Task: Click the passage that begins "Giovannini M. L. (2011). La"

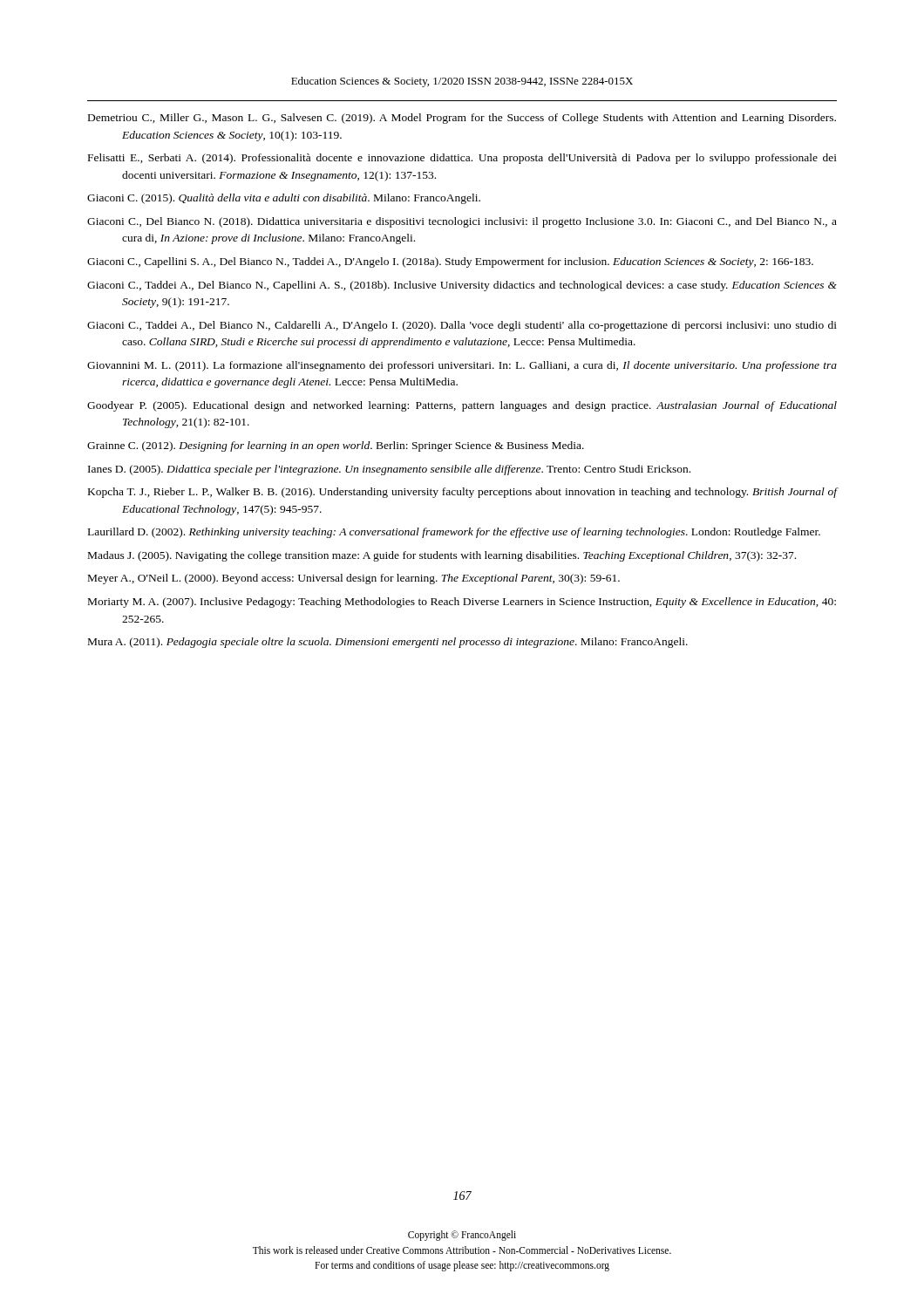Action: click(x=462, y=373)
